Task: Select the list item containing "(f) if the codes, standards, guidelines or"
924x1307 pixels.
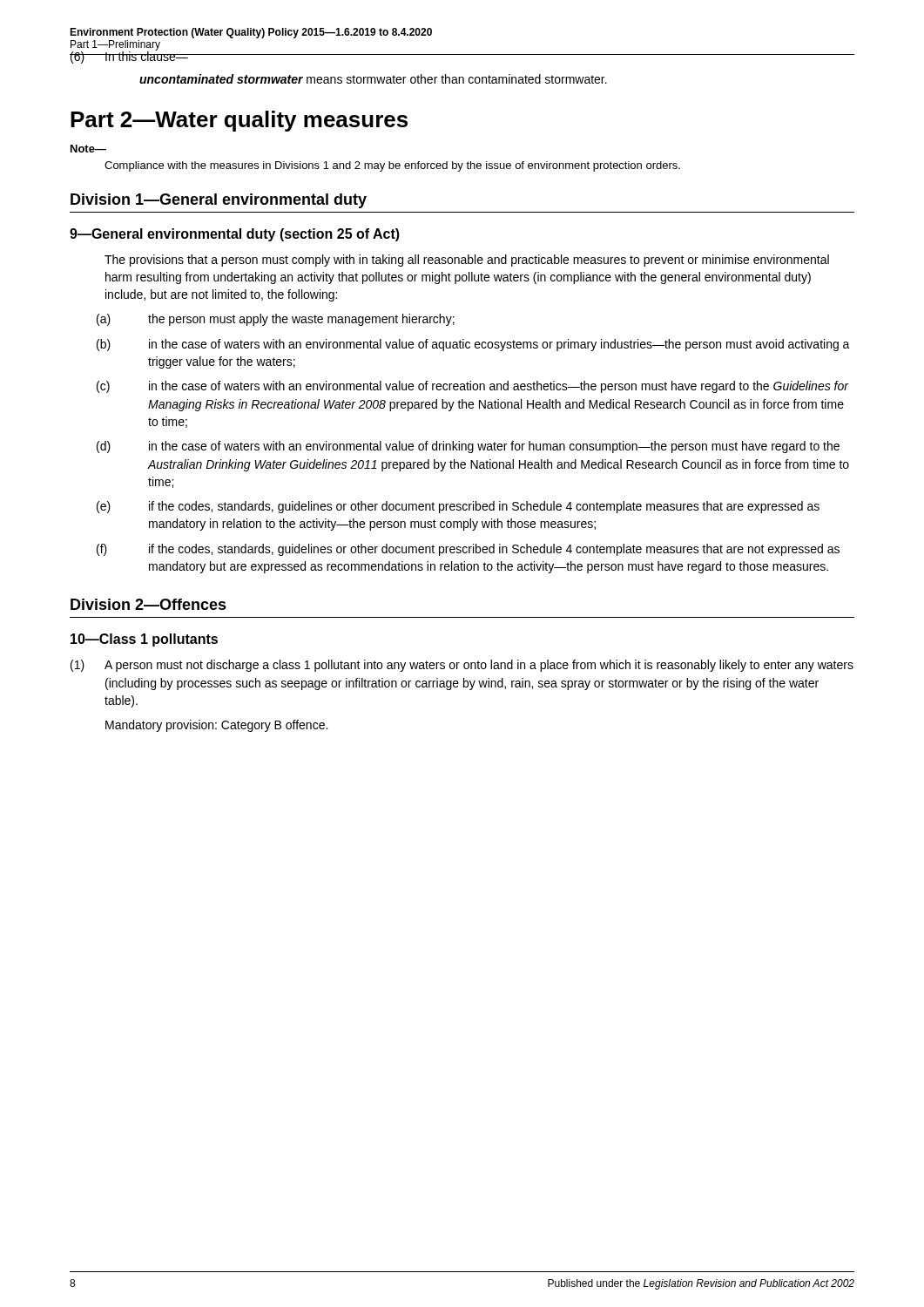Action: [x=462, y=558]
